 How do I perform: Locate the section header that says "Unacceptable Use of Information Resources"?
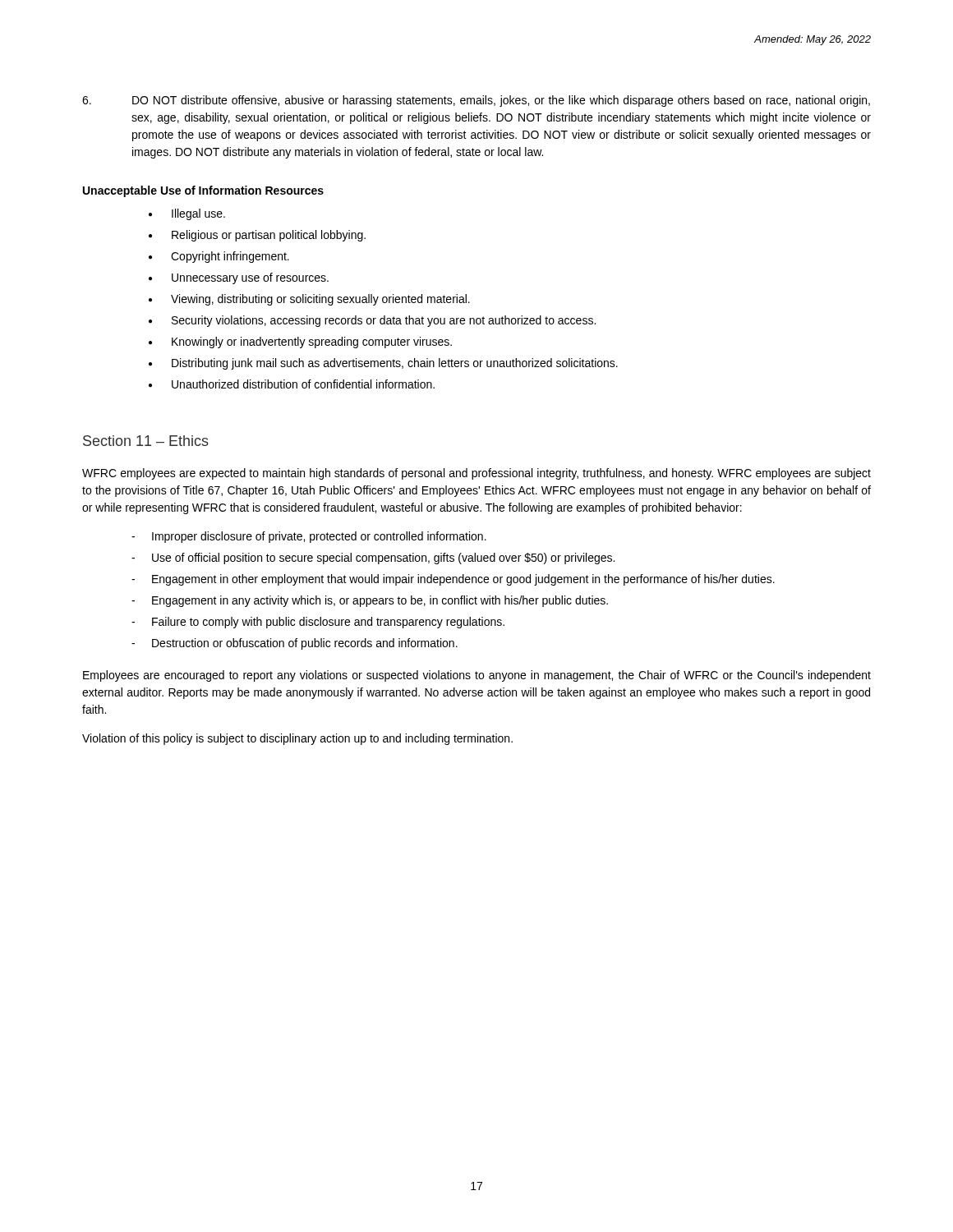[x=203, y=191]
